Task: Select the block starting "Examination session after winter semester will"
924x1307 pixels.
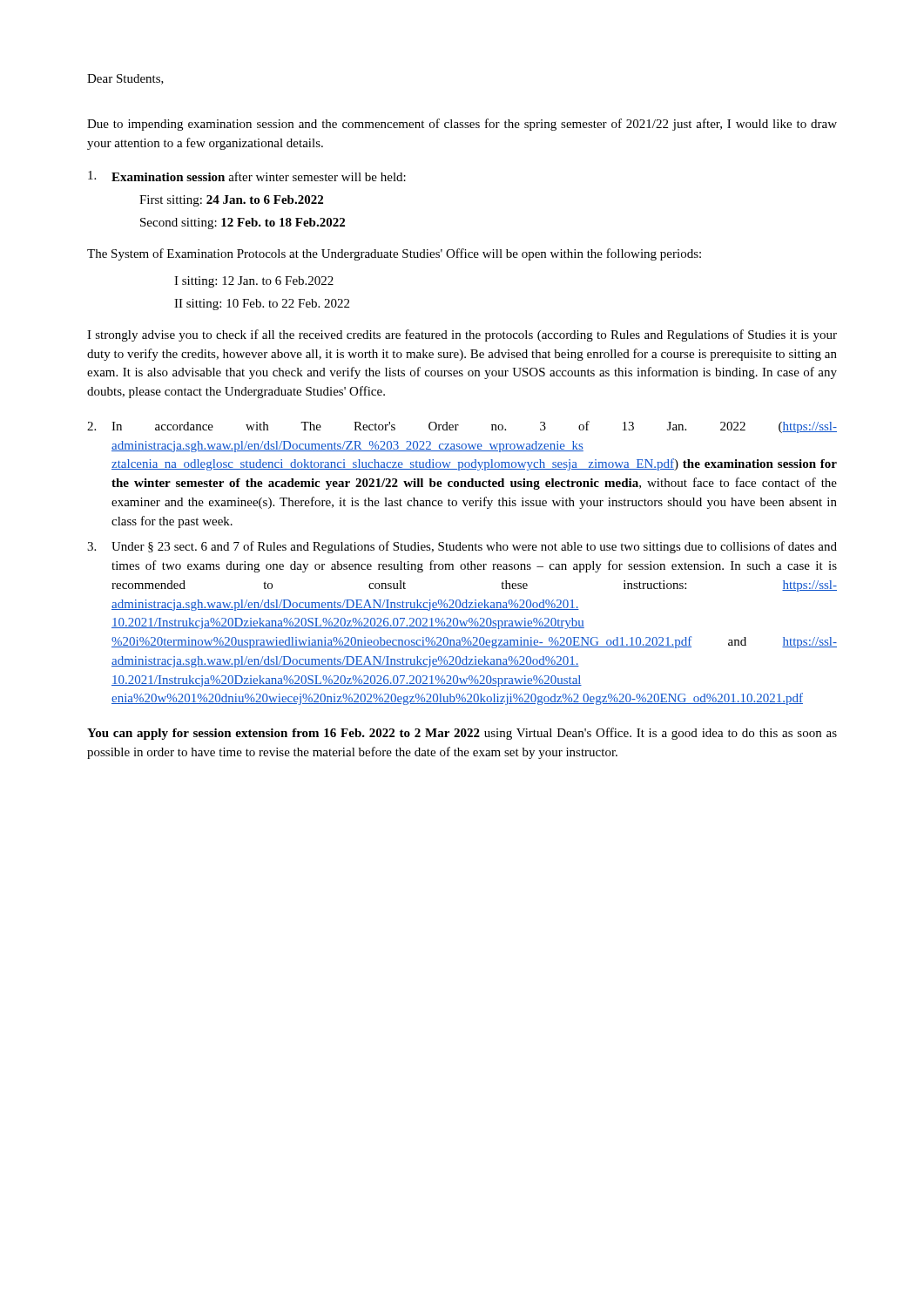Action: pos(247,176)
